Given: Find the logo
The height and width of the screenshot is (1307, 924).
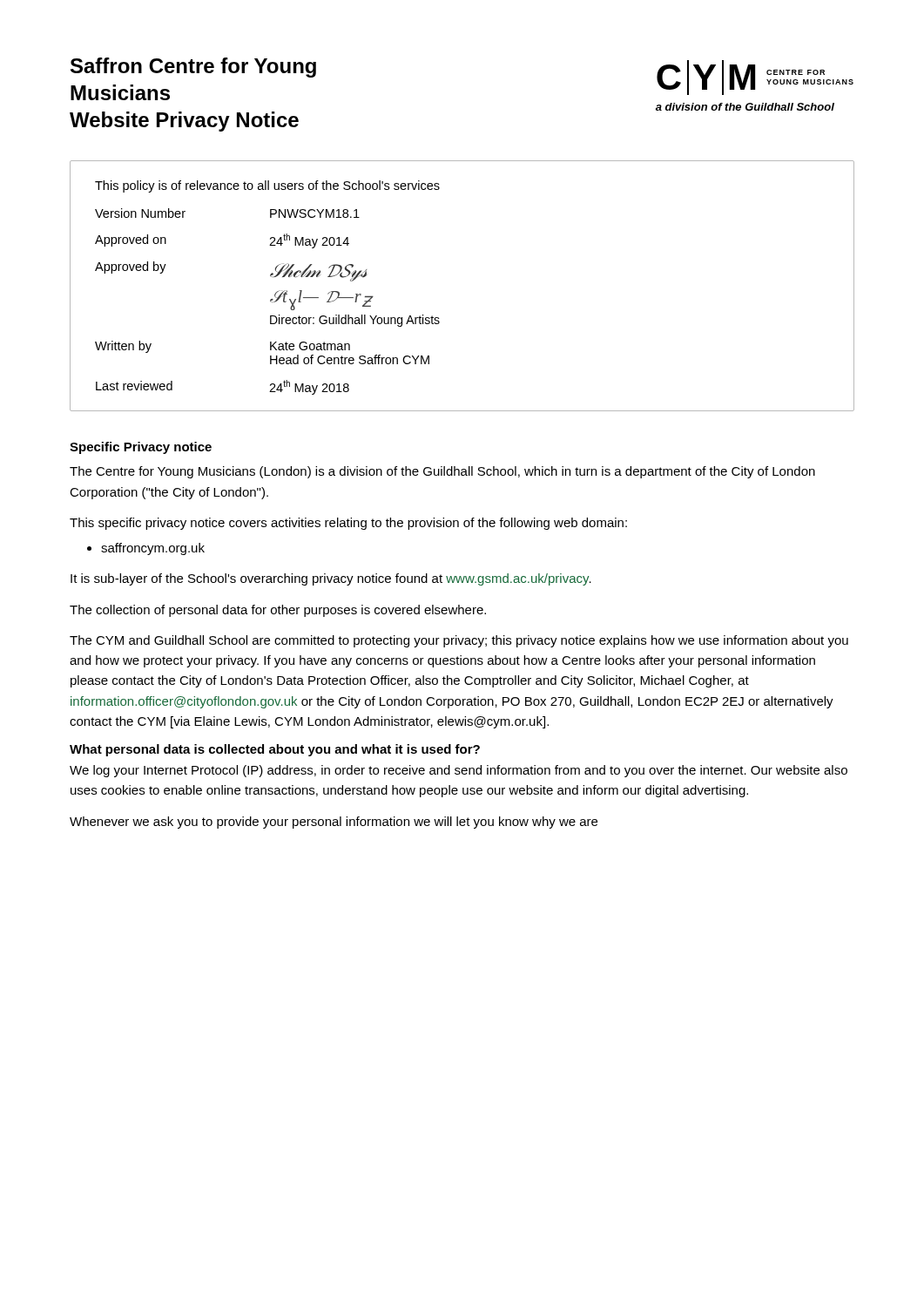Looking at the screenshot, I should point(755,83).
